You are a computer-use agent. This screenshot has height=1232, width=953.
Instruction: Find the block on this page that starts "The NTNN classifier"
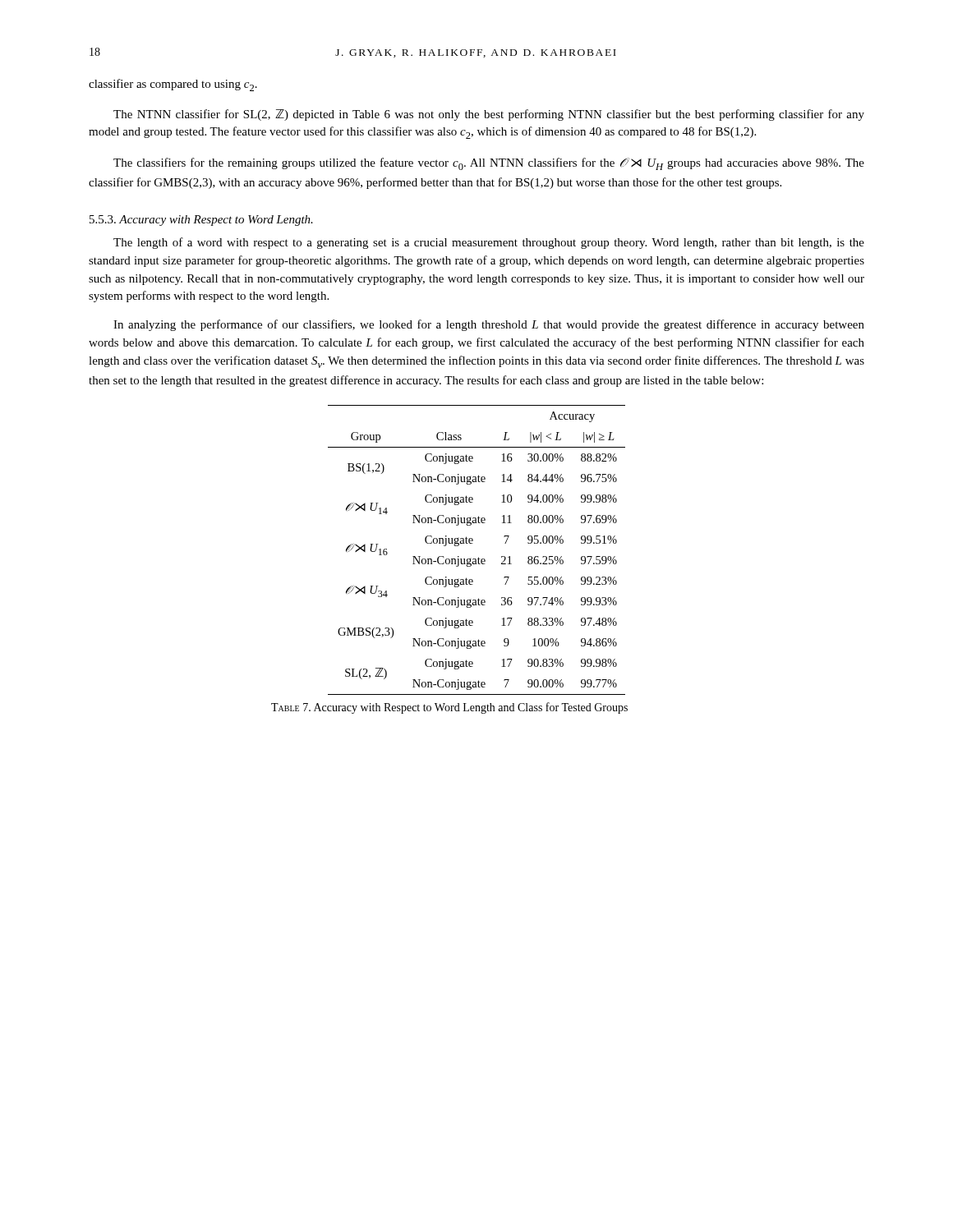pyautogui.click(x=476, y=124)
